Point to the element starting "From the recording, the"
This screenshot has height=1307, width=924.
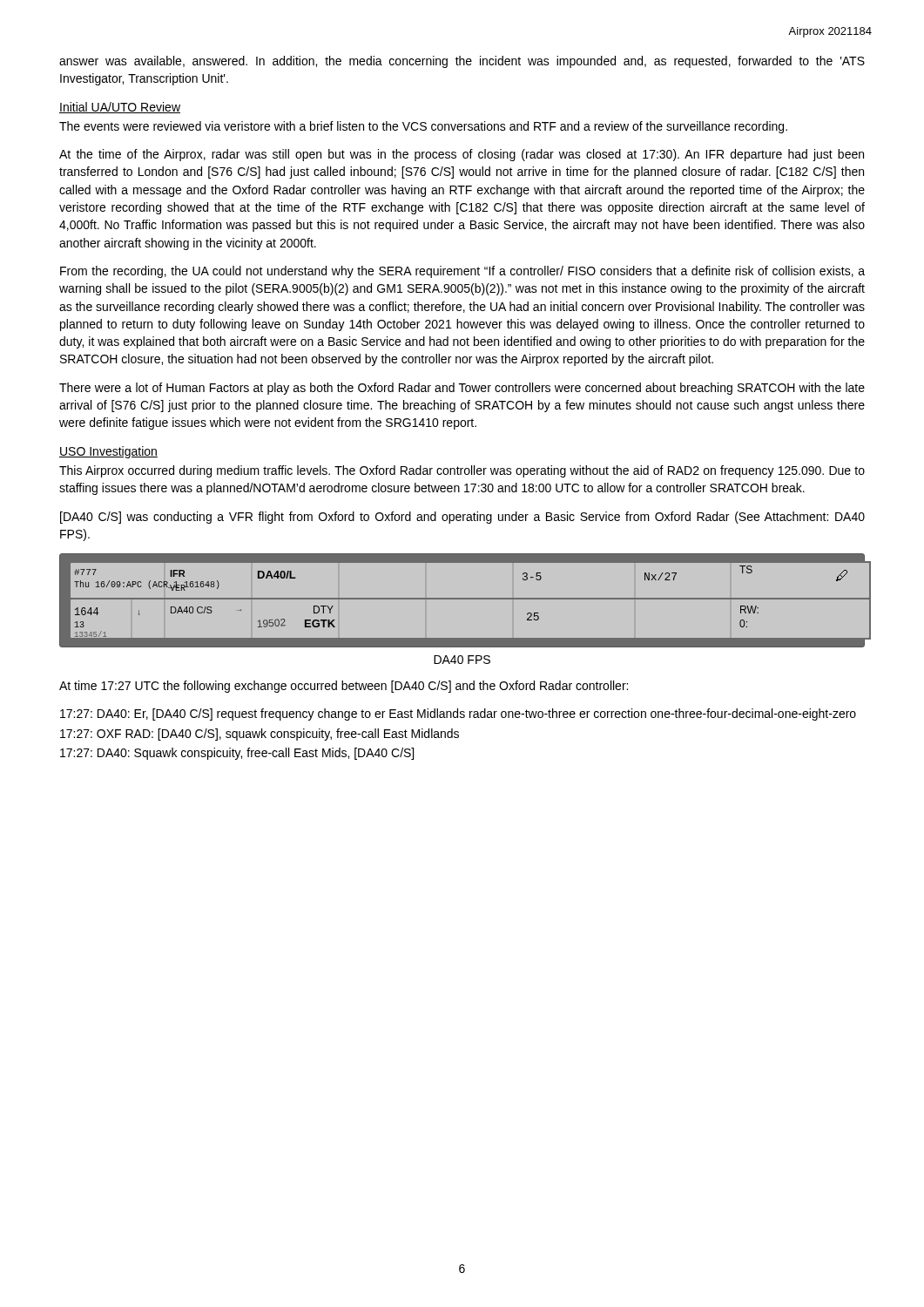(x=462, y=315)
